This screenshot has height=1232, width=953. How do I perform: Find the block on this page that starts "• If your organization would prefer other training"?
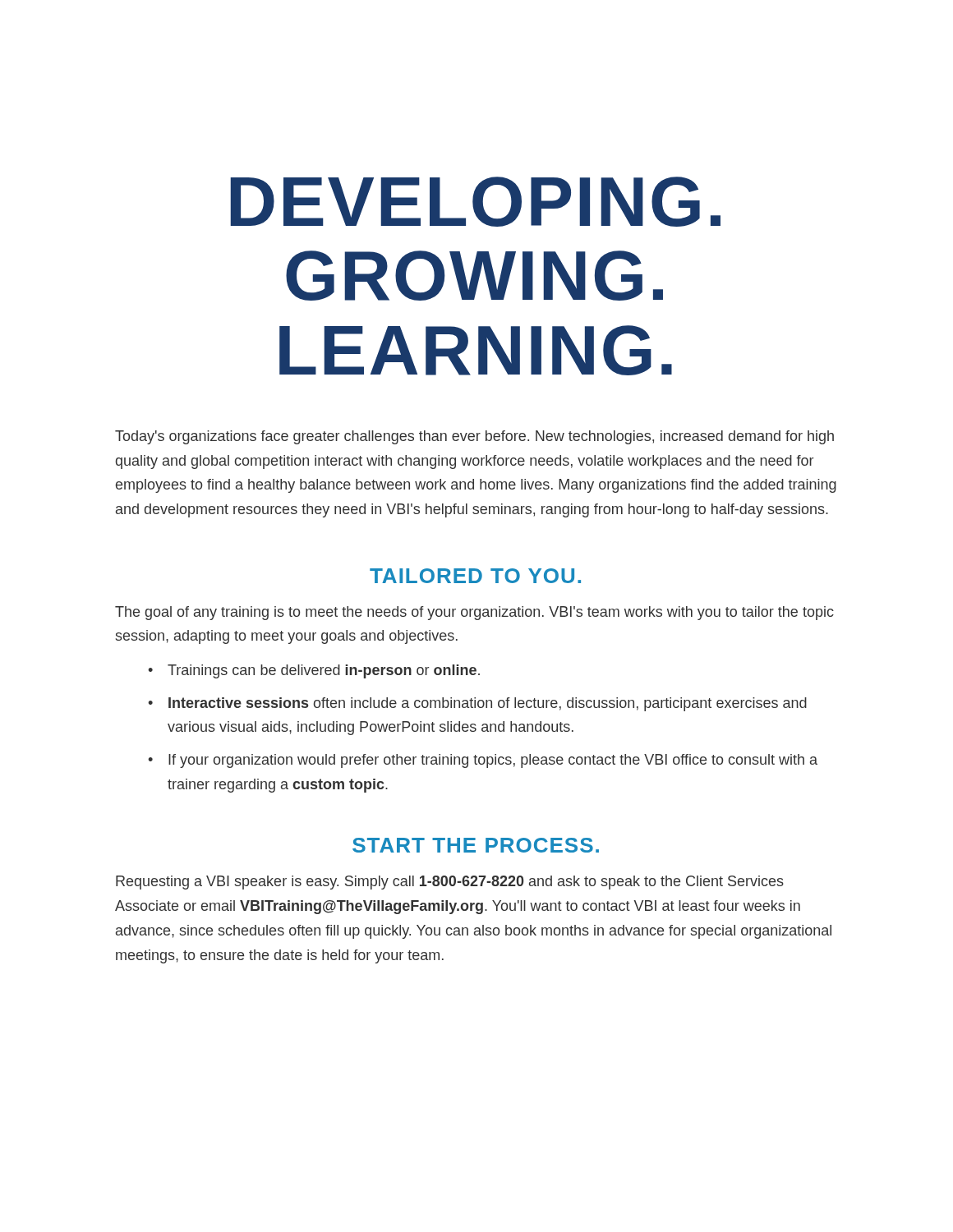point(497,773)
